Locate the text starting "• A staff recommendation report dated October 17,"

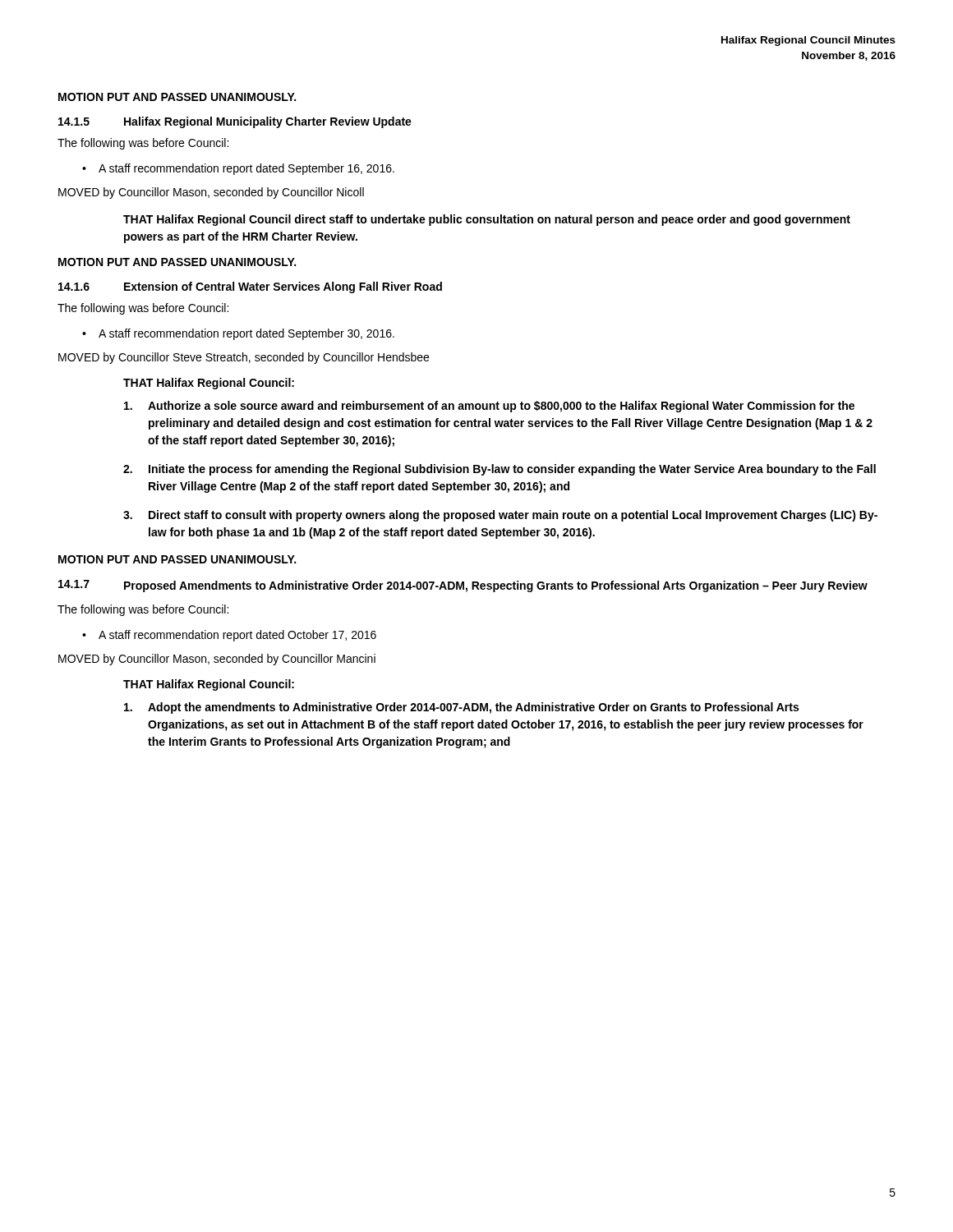(229, 635)
